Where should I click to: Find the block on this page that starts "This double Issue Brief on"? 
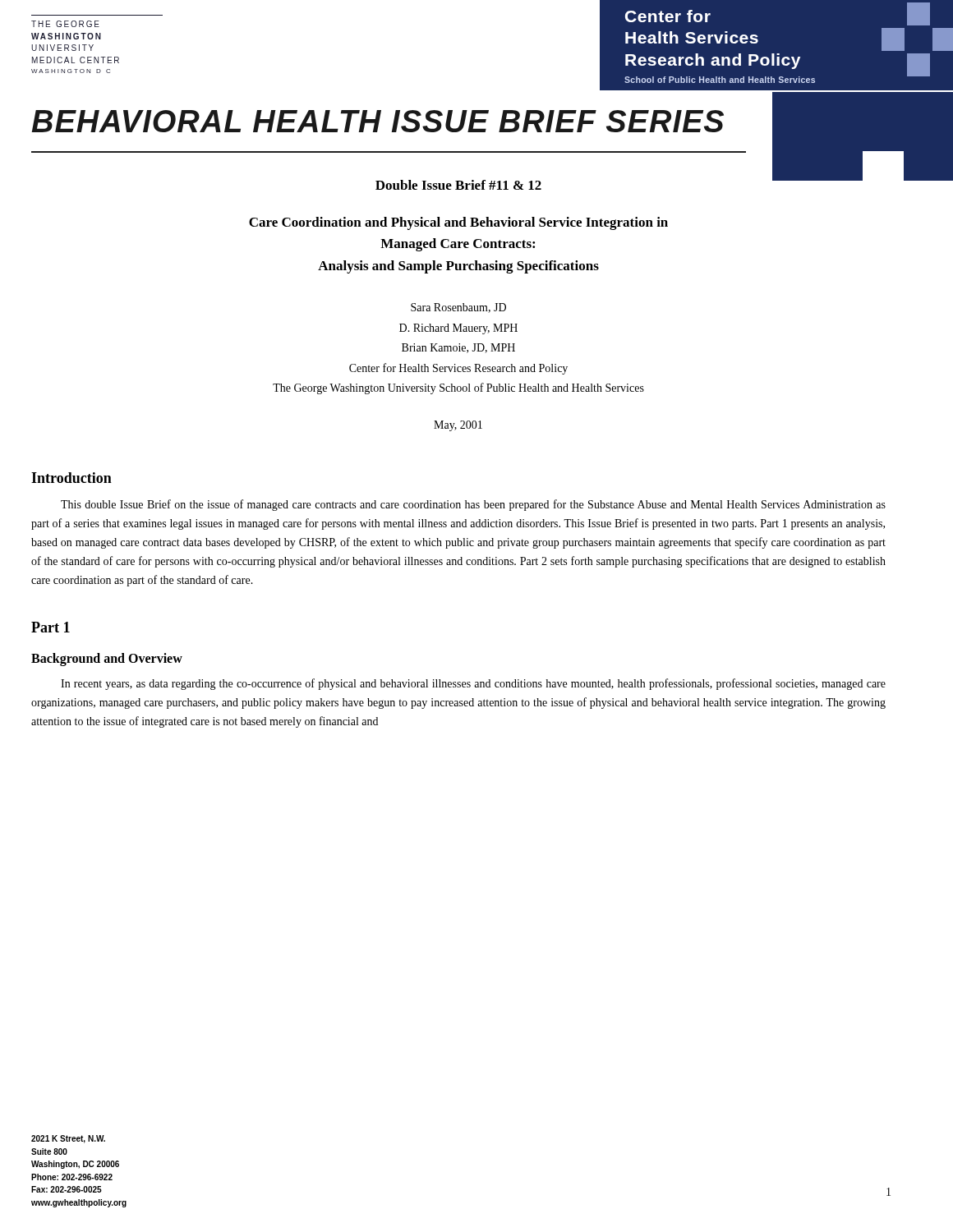coord(458,542)
